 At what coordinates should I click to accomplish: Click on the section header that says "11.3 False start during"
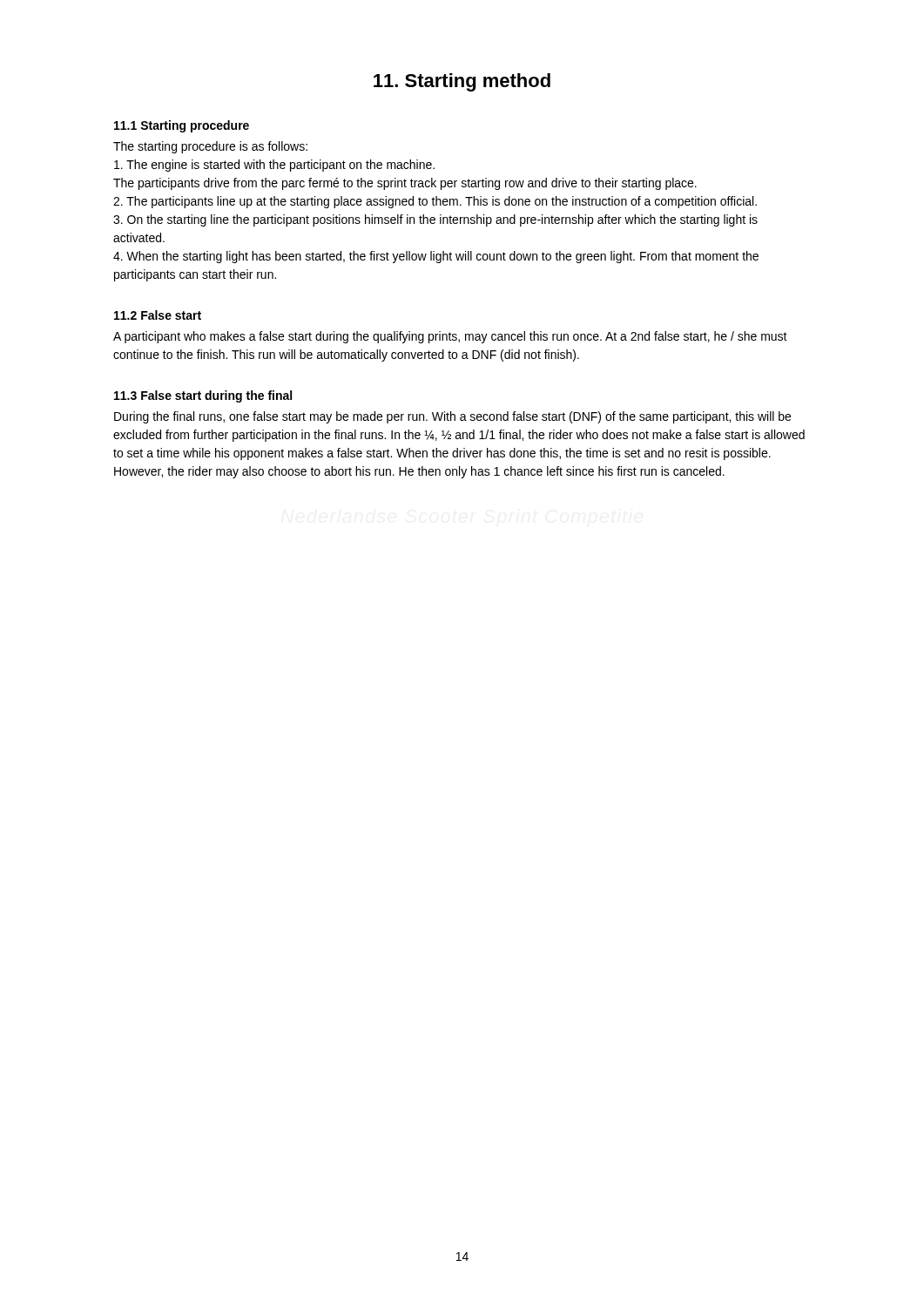[203, 396]
